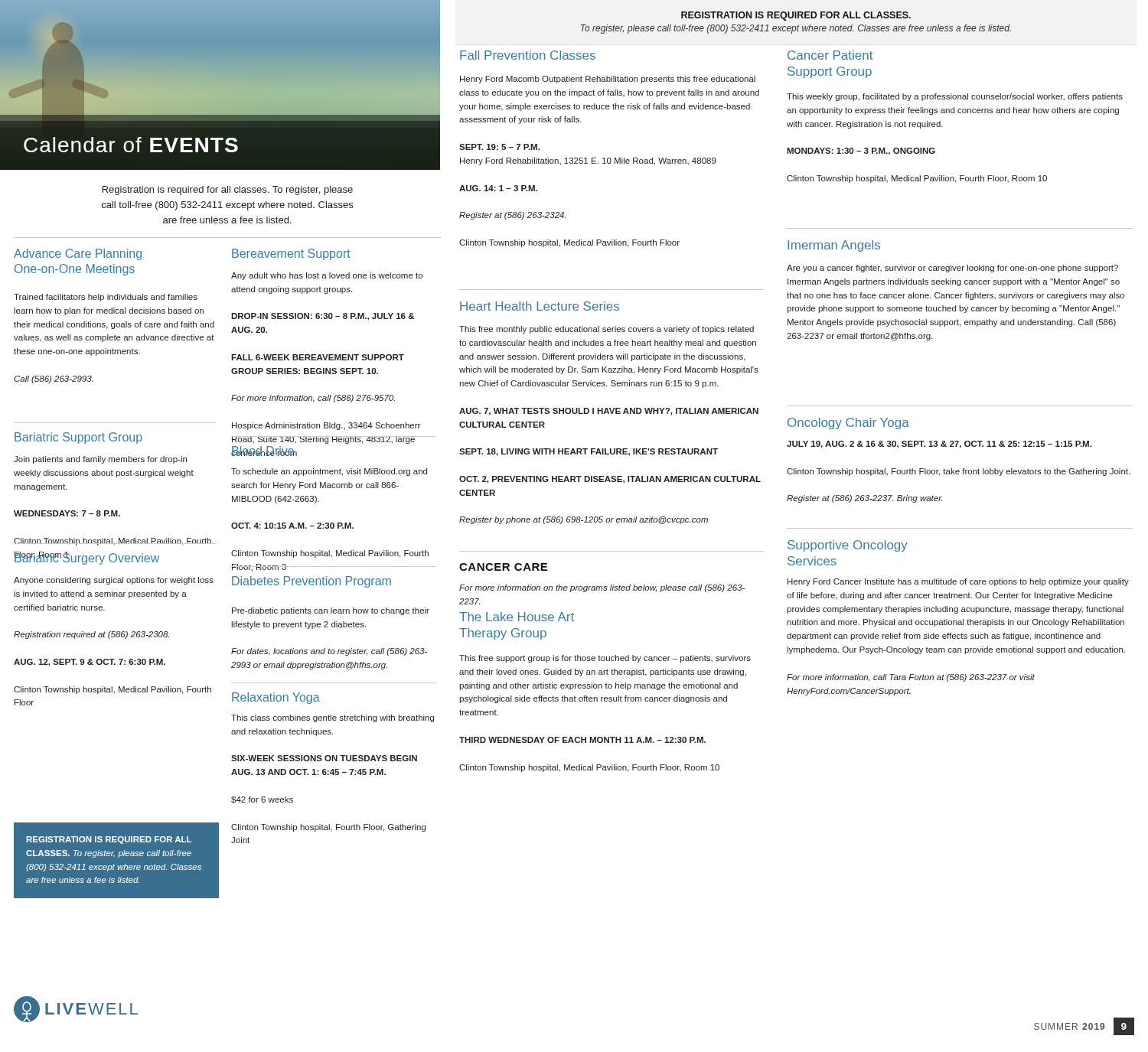Click on the text starting "Registration is required for all"
The width and height of the screenshot is (1148, 1052).
click(227, 205)
